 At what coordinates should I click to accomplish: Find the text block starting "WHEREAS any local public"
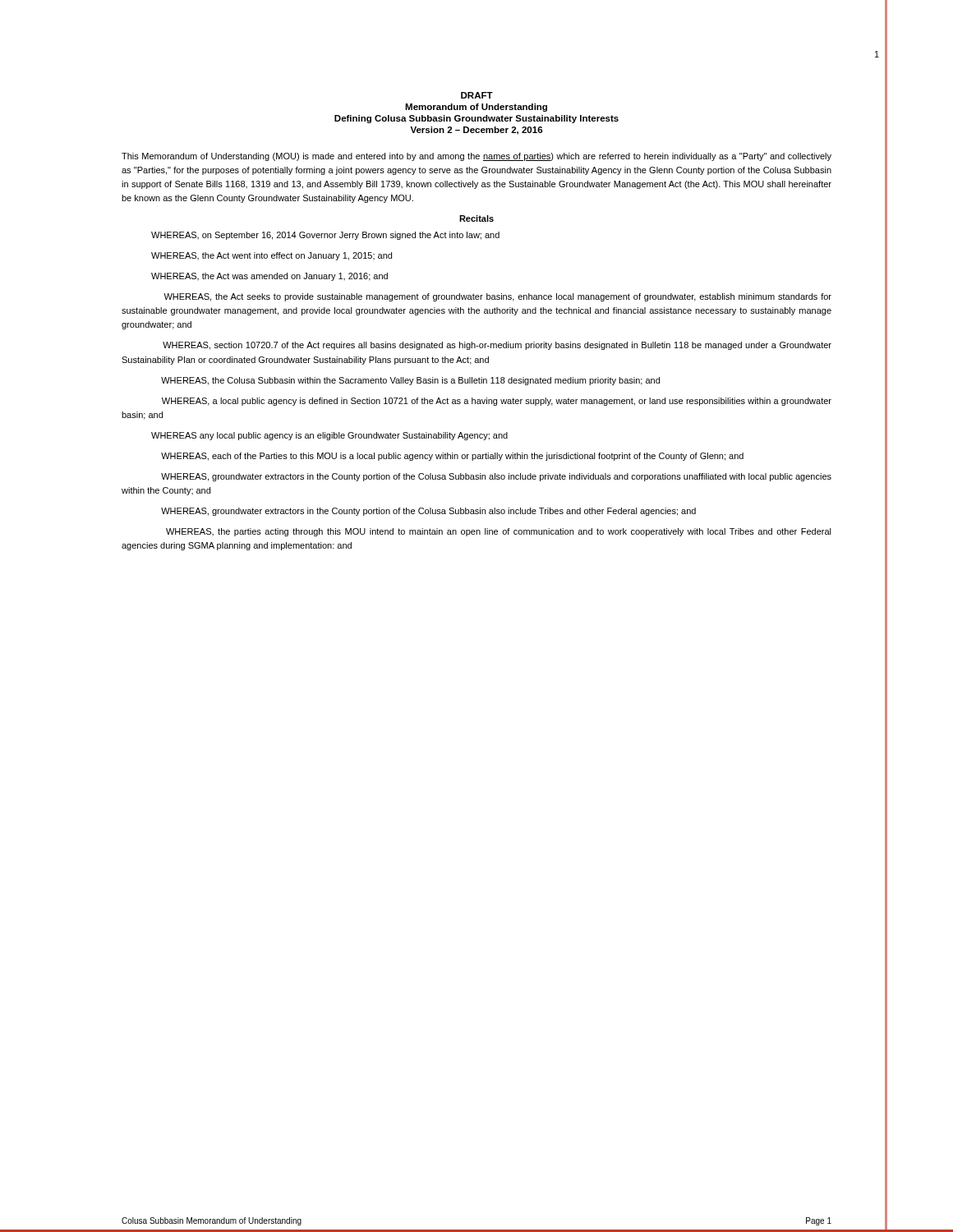pyautogui.click(x=329, y=435)
